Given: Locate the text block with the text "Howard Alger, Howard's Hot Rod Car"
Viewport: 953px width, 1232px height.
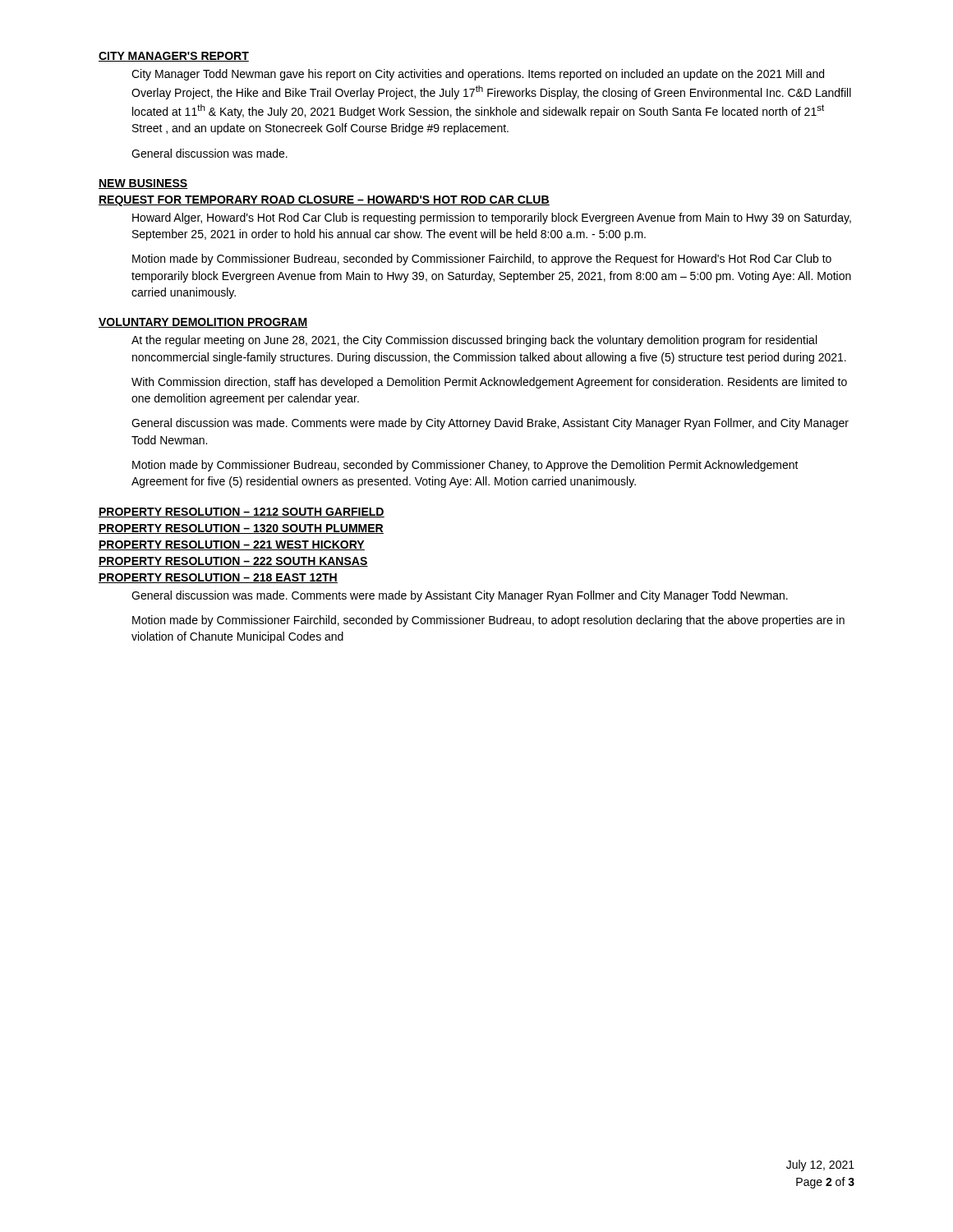Looking at the screenshot, I should point(493,226).
